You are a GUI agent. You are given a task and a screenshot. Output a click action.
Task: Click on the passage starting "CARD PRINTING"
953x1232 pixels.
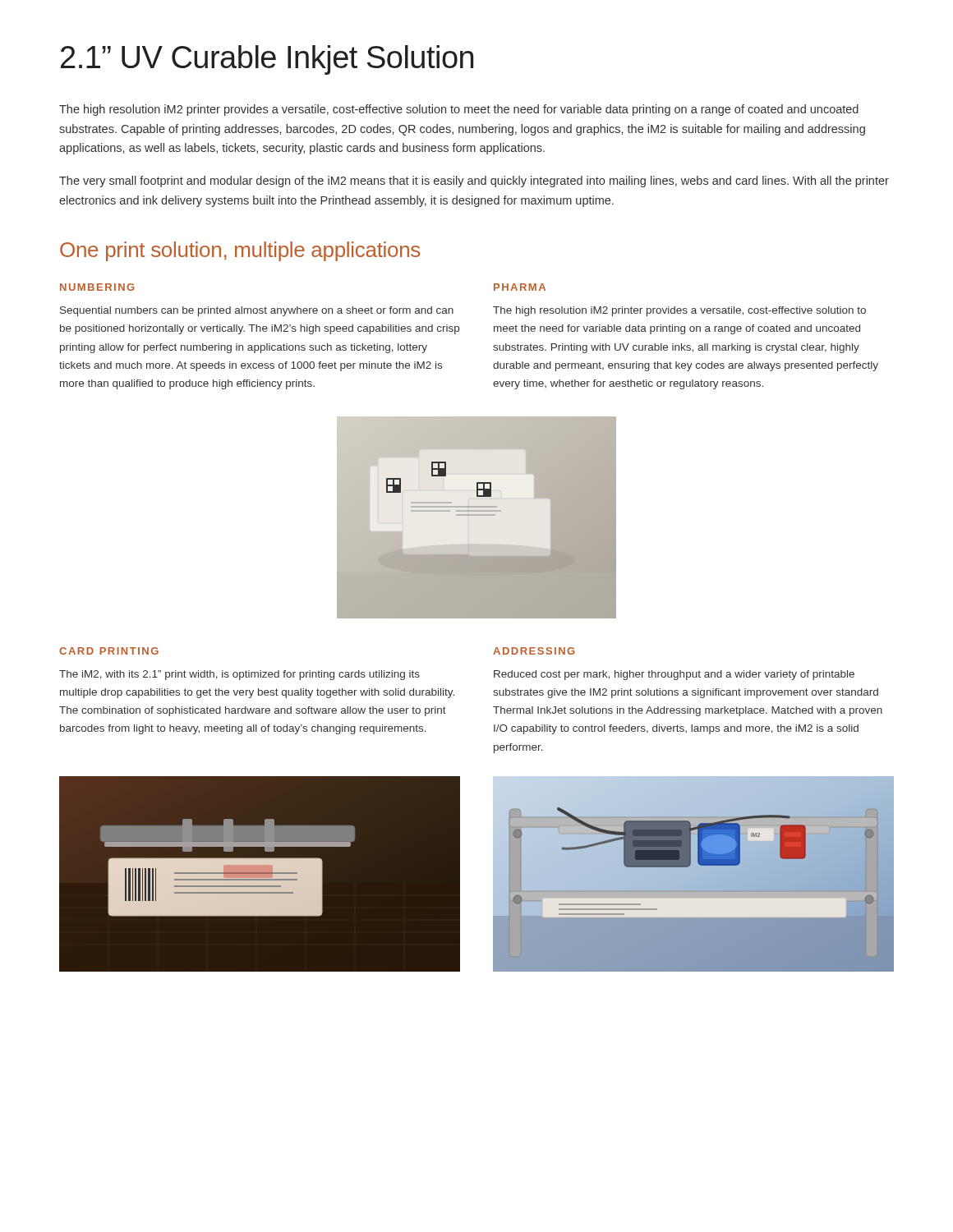pos(109,651)
